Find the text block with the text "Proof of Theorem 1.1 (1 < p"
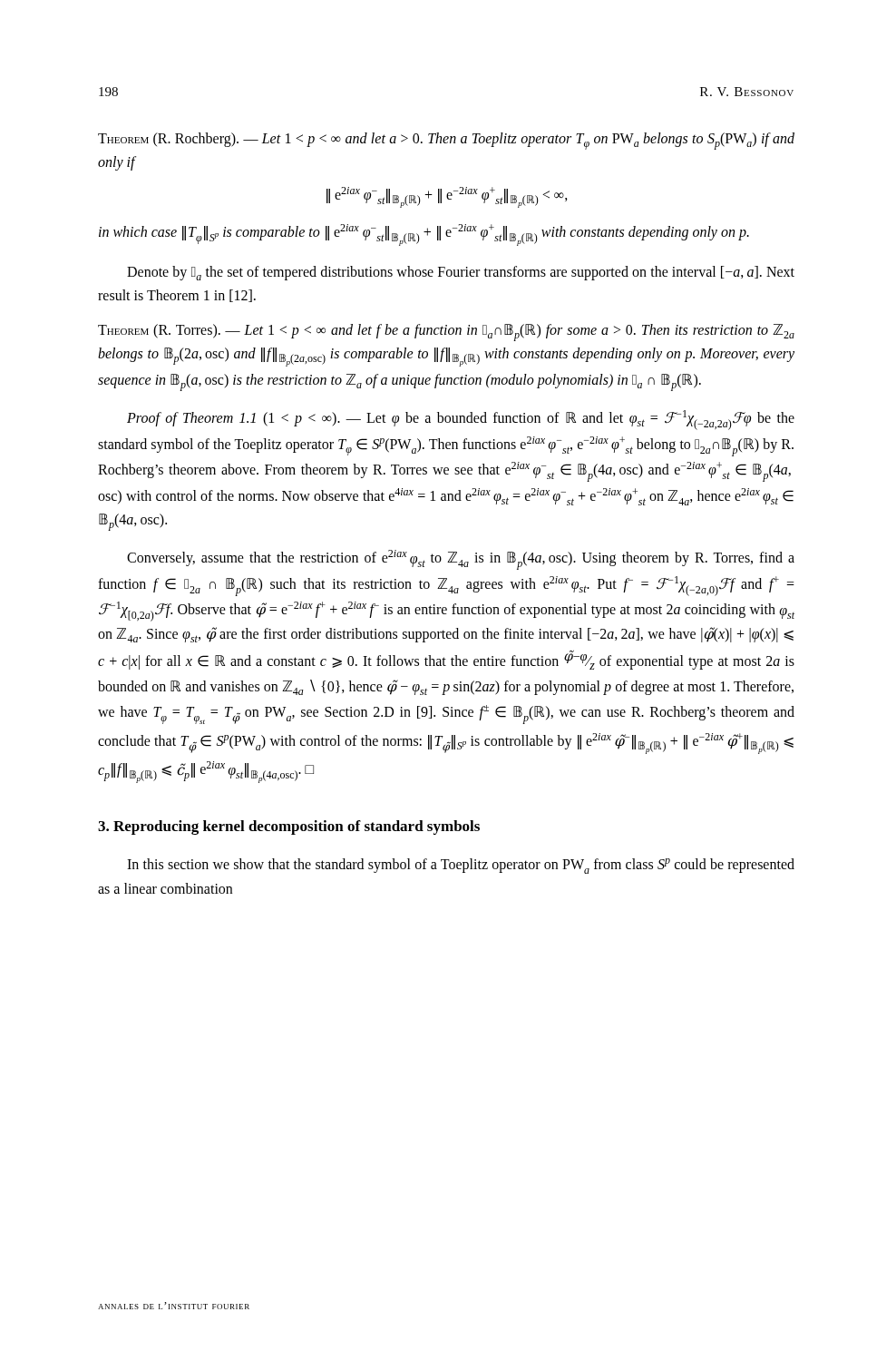 pyautogui.click(x=446, y=596)
